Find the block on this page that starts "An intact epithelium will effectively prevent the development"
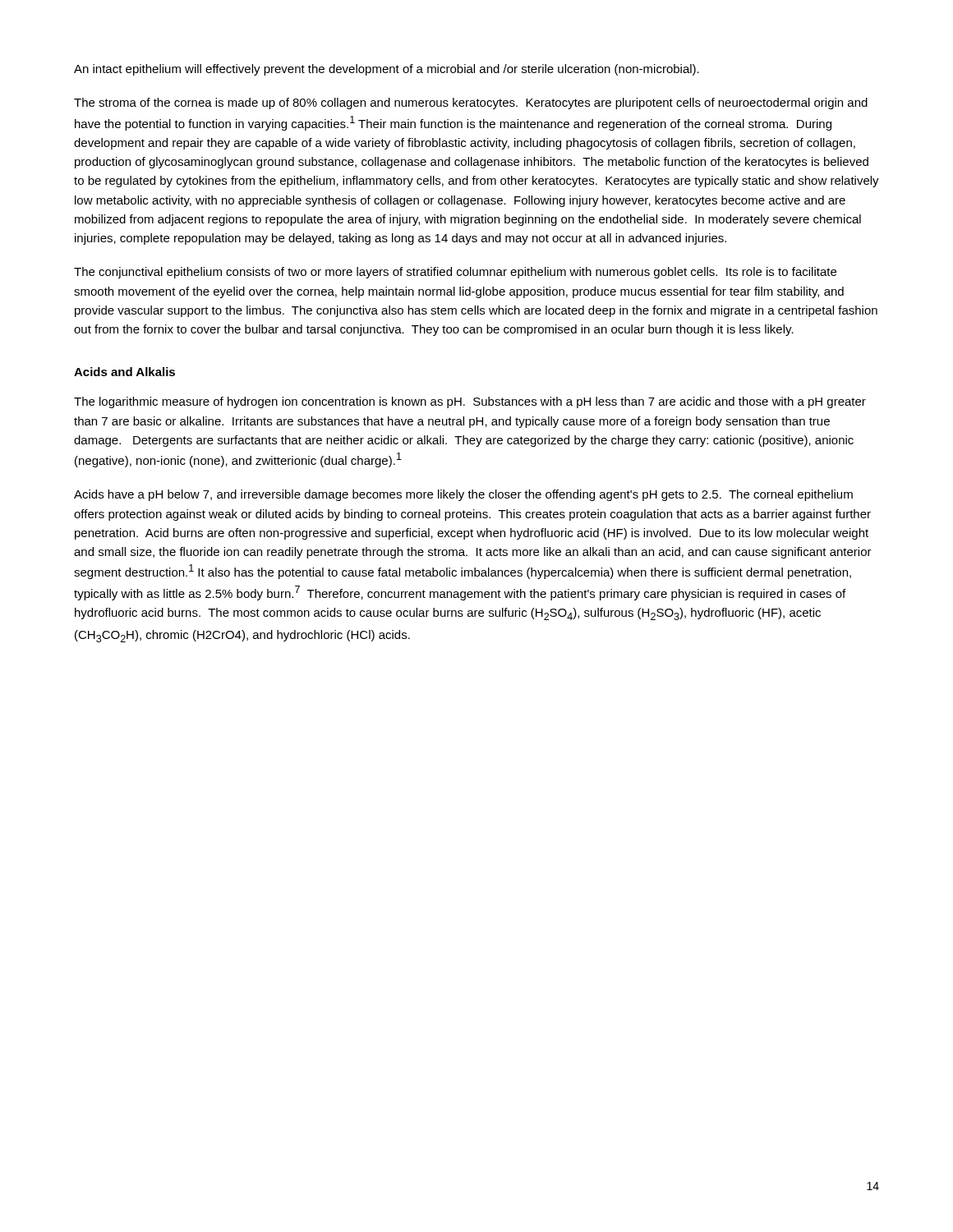This screenshot has width=953, height=1232. coord(476,69)
